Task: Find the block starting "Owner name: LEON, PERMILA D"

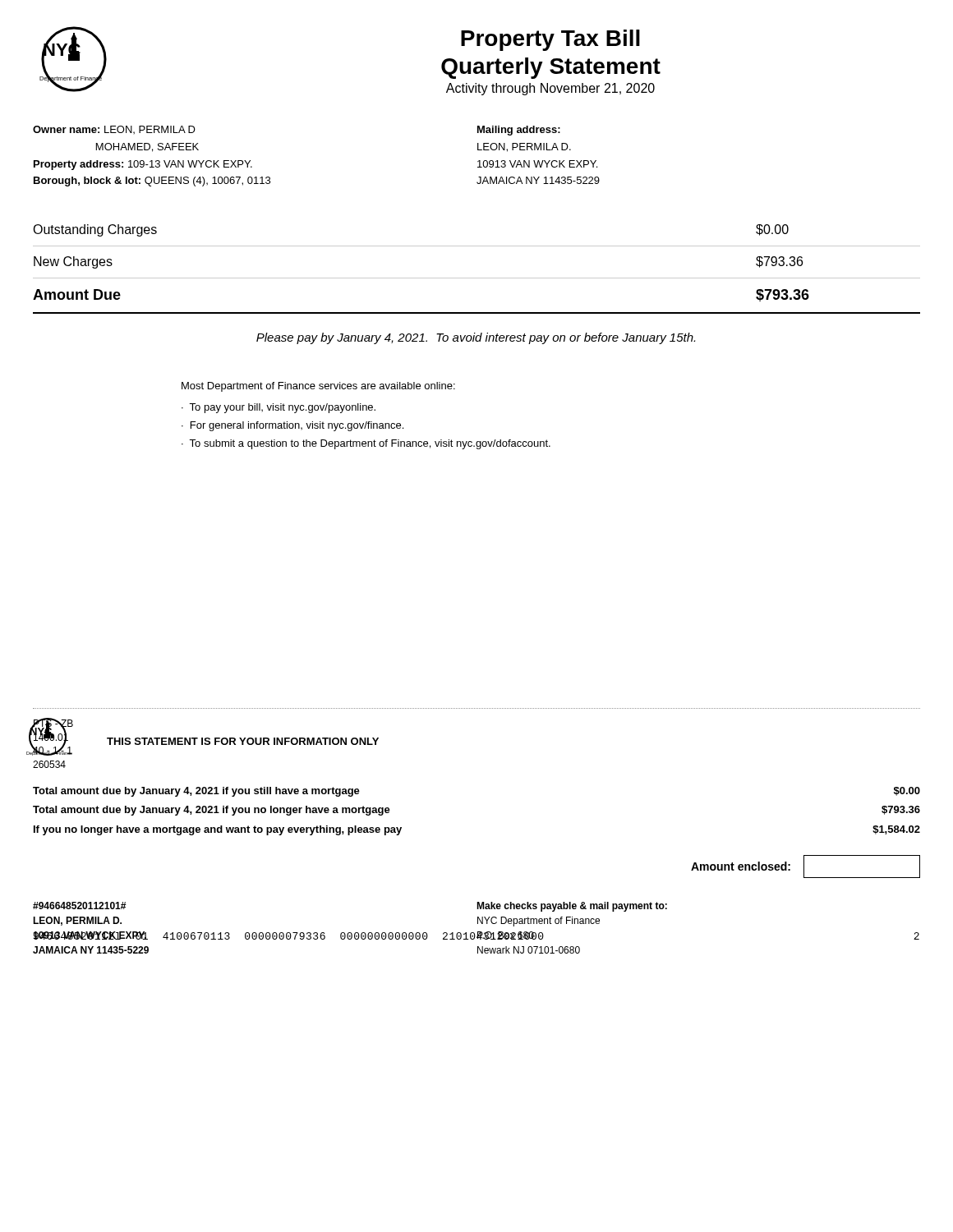Action: [152, 155]
